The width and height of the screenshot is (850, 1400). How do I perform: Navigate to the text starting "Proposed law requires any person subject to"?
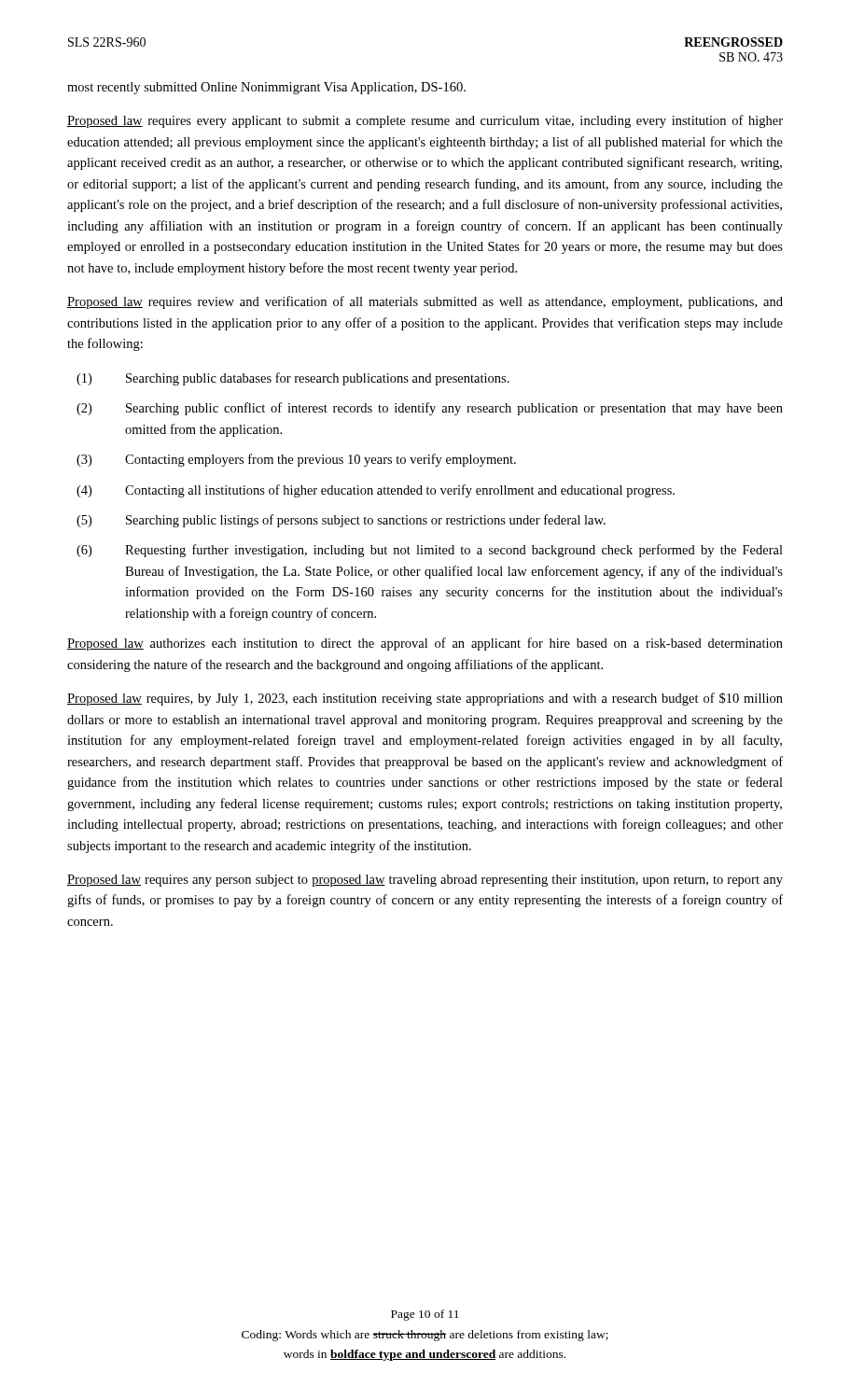coord(425,900)
